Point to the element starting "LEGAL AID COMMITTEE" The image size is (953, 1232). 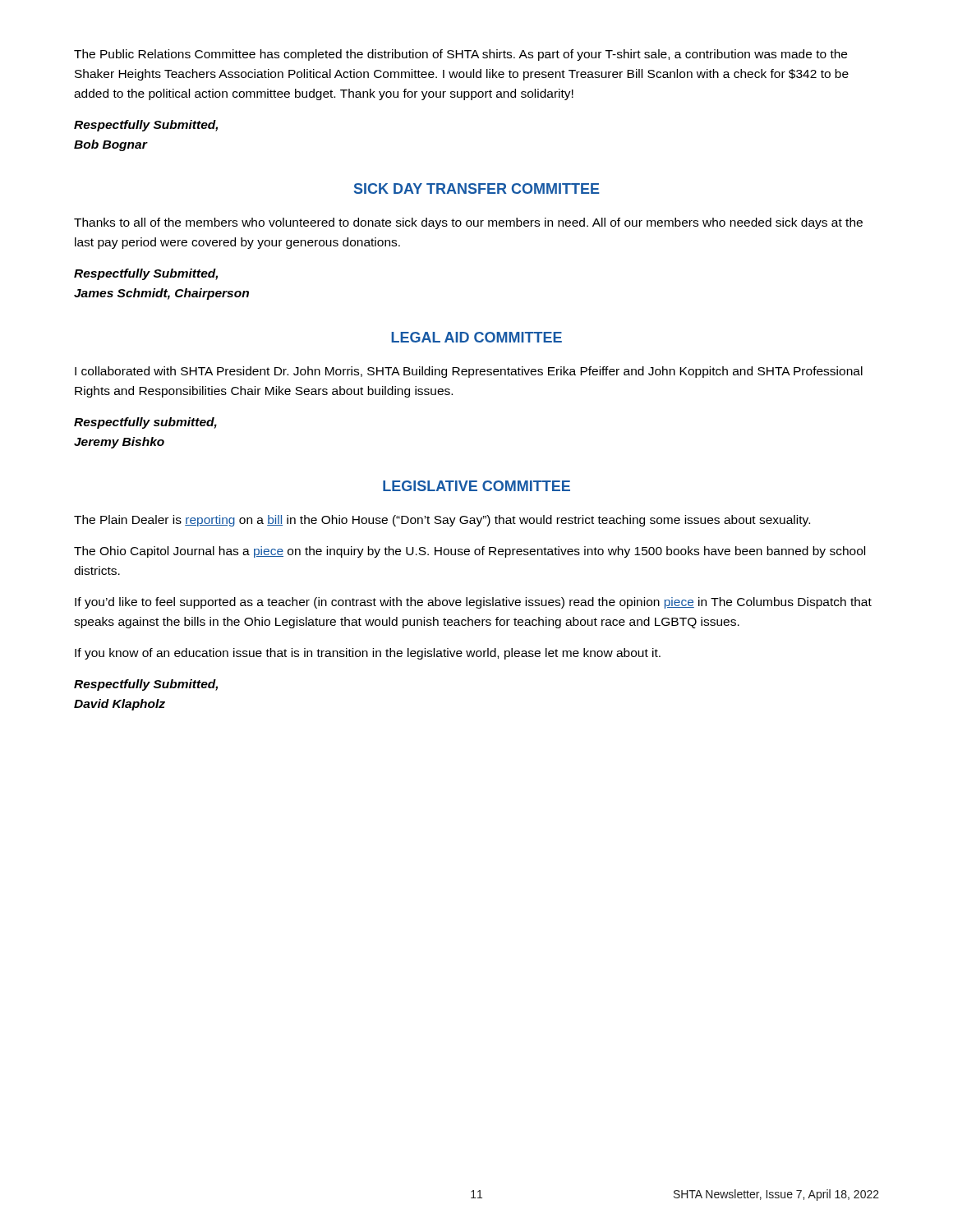(x=476, y=338)
